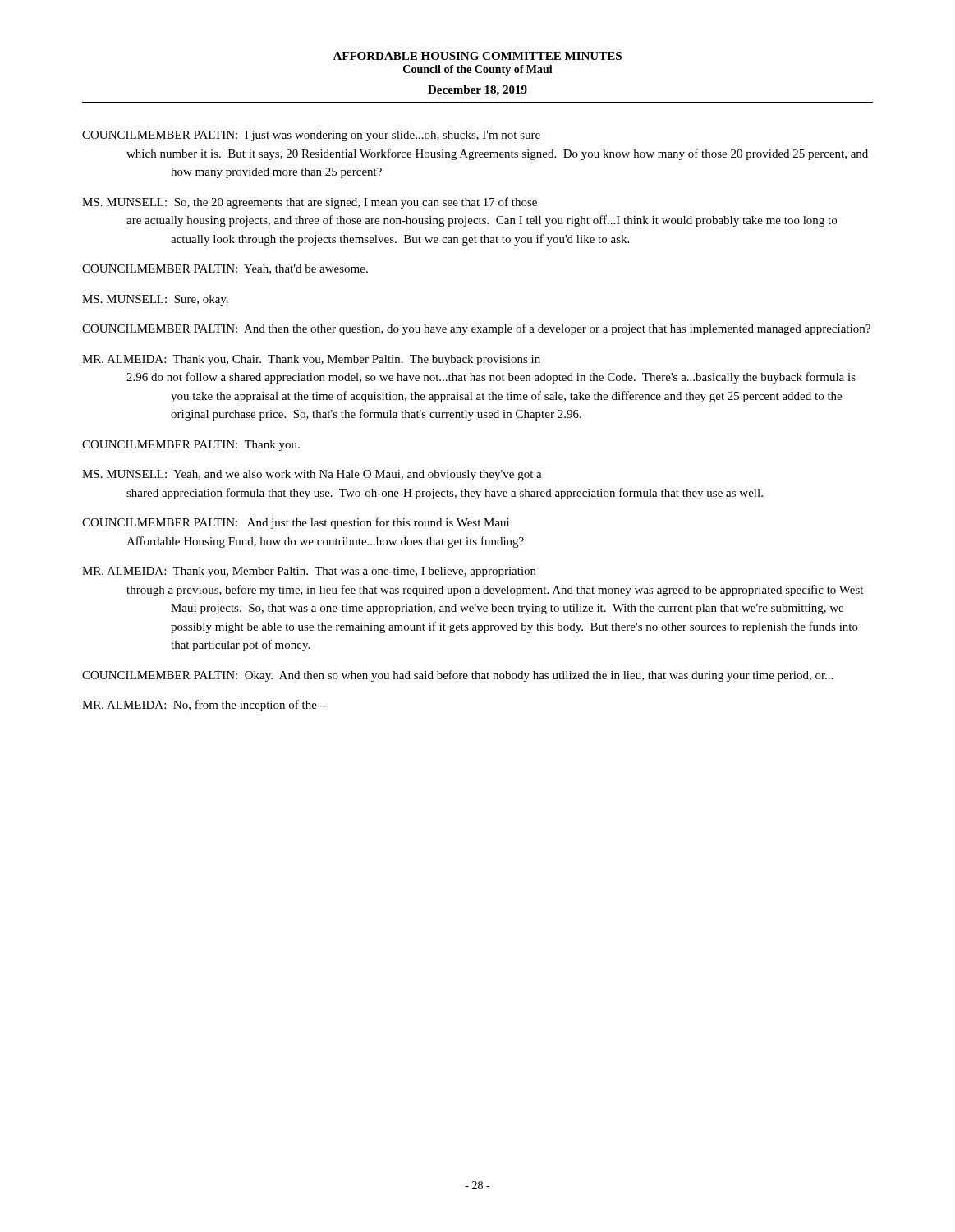Select the passage starting "MS. MUNSELL: Yeah, and we"
The width and height of the screenshot is (955, 1232).
click(x=423, y=485)
